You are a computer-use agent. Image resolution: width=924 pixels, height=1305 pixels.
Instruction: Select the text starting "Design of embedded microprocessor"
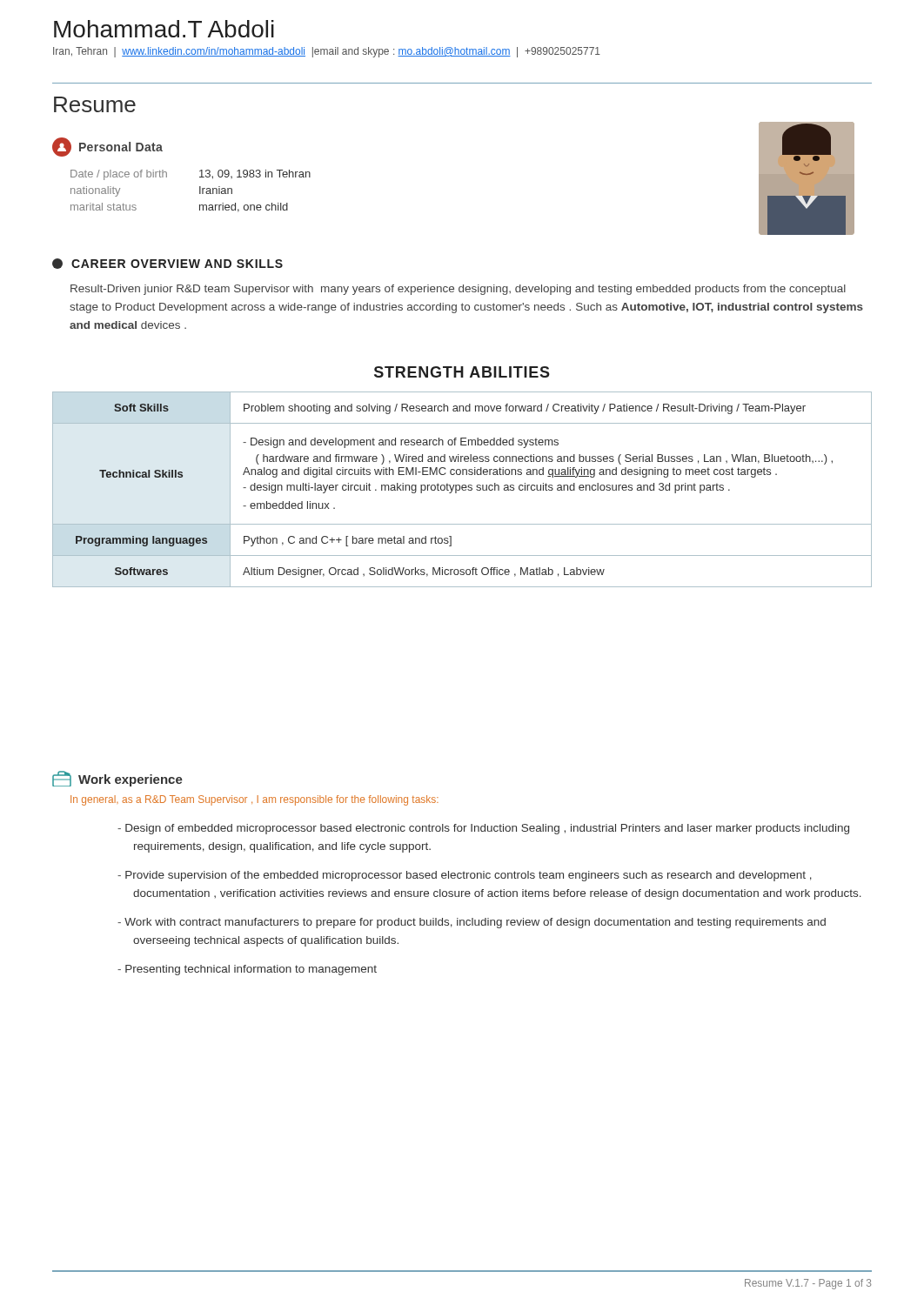pyautogui.click(x=487, y=837)
